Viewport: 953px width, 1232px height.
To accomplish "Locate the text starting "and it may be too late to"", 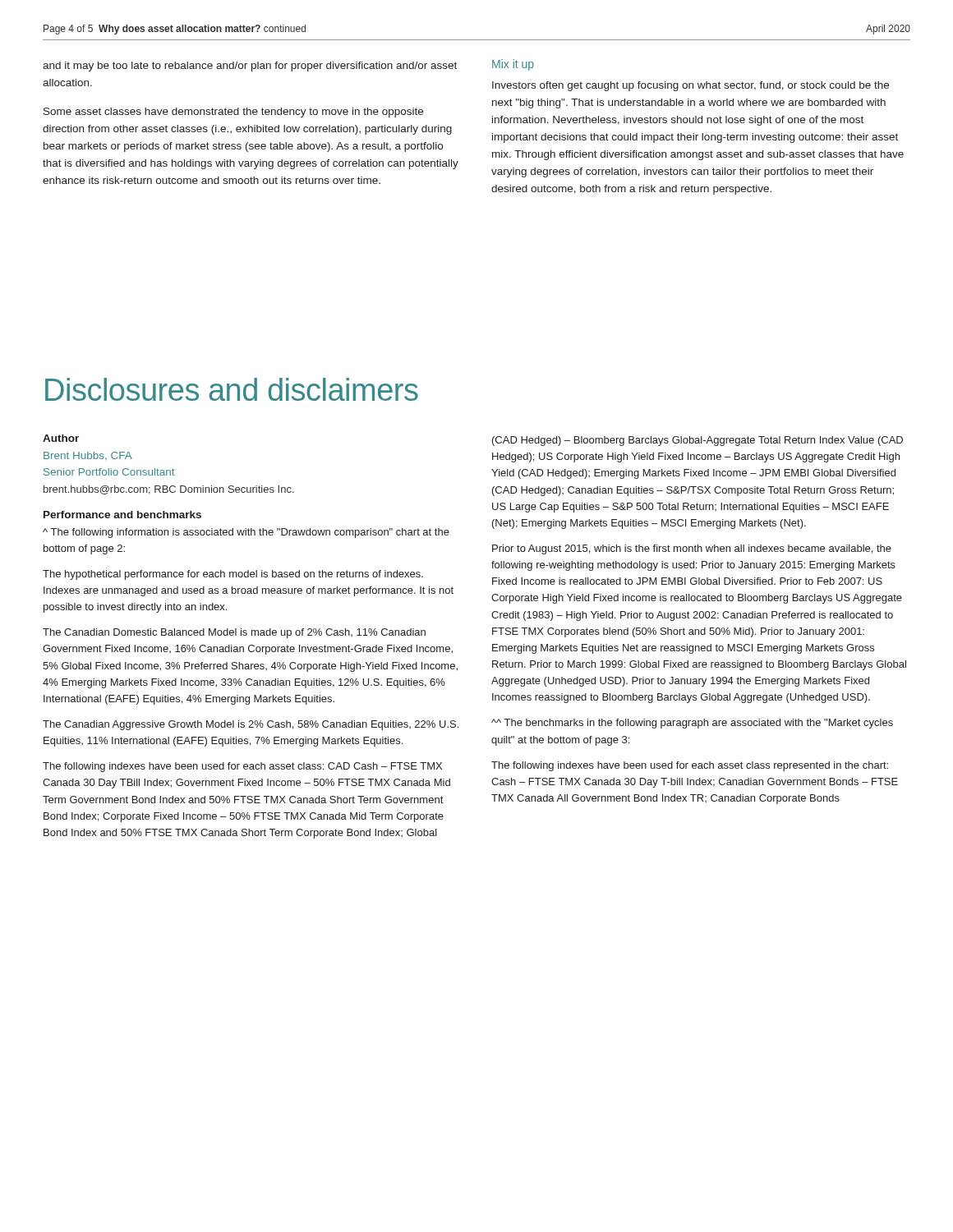I will tap(250, 74).
